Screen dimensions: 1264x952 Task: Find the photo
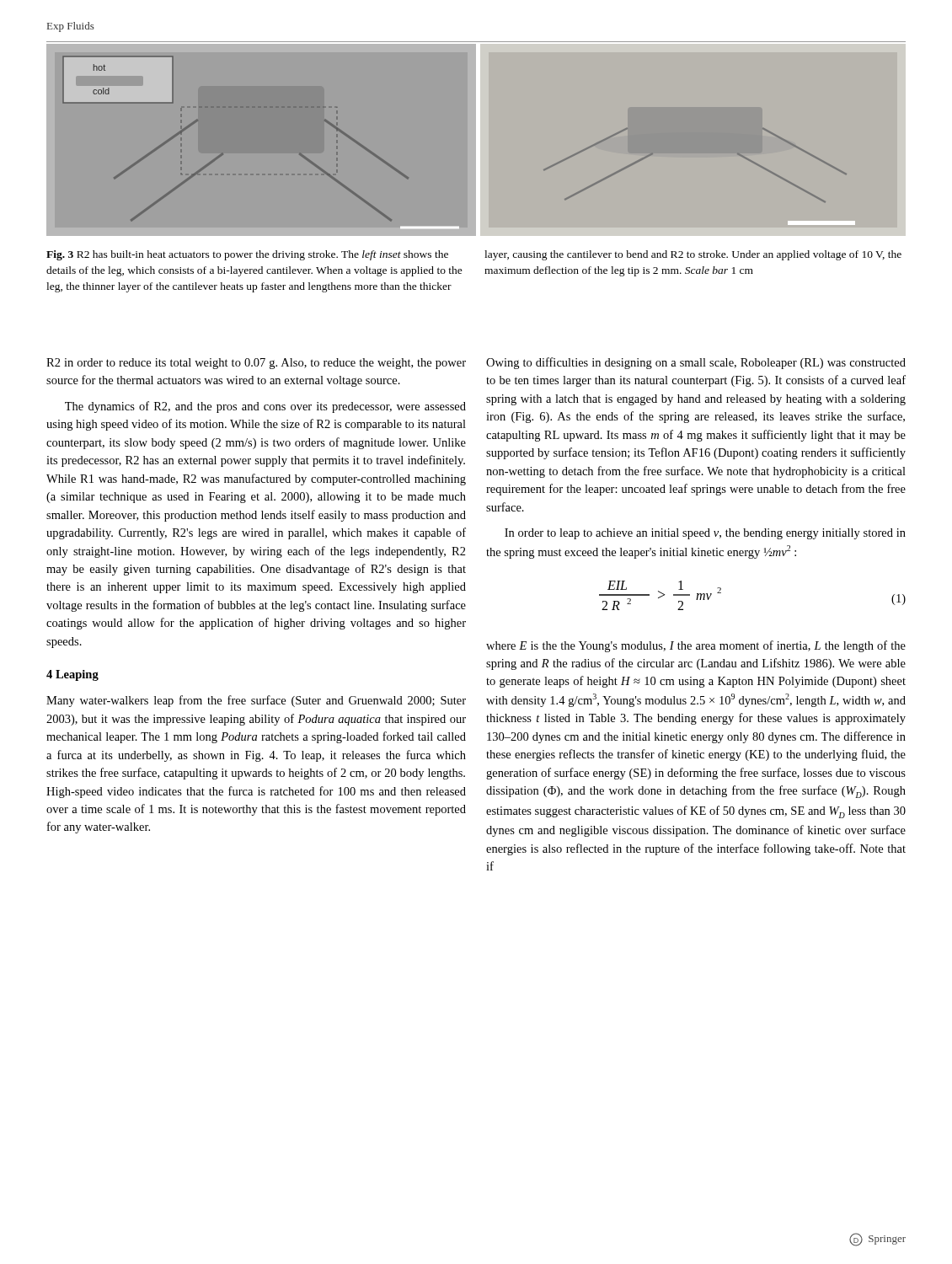click(476, 141)
